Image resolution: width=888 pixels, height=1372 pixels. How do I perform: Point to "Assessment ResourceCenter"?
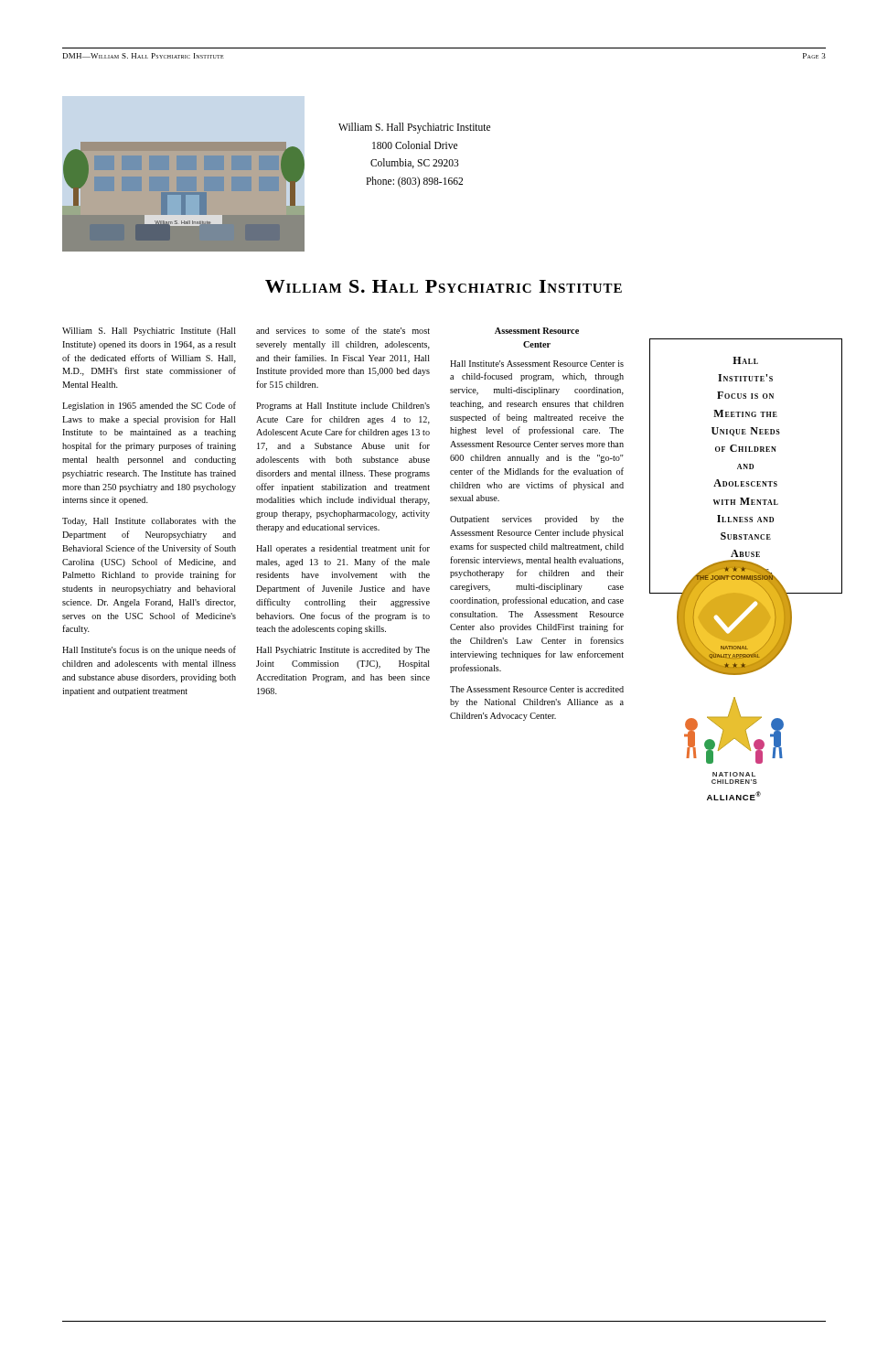(537, 337)
